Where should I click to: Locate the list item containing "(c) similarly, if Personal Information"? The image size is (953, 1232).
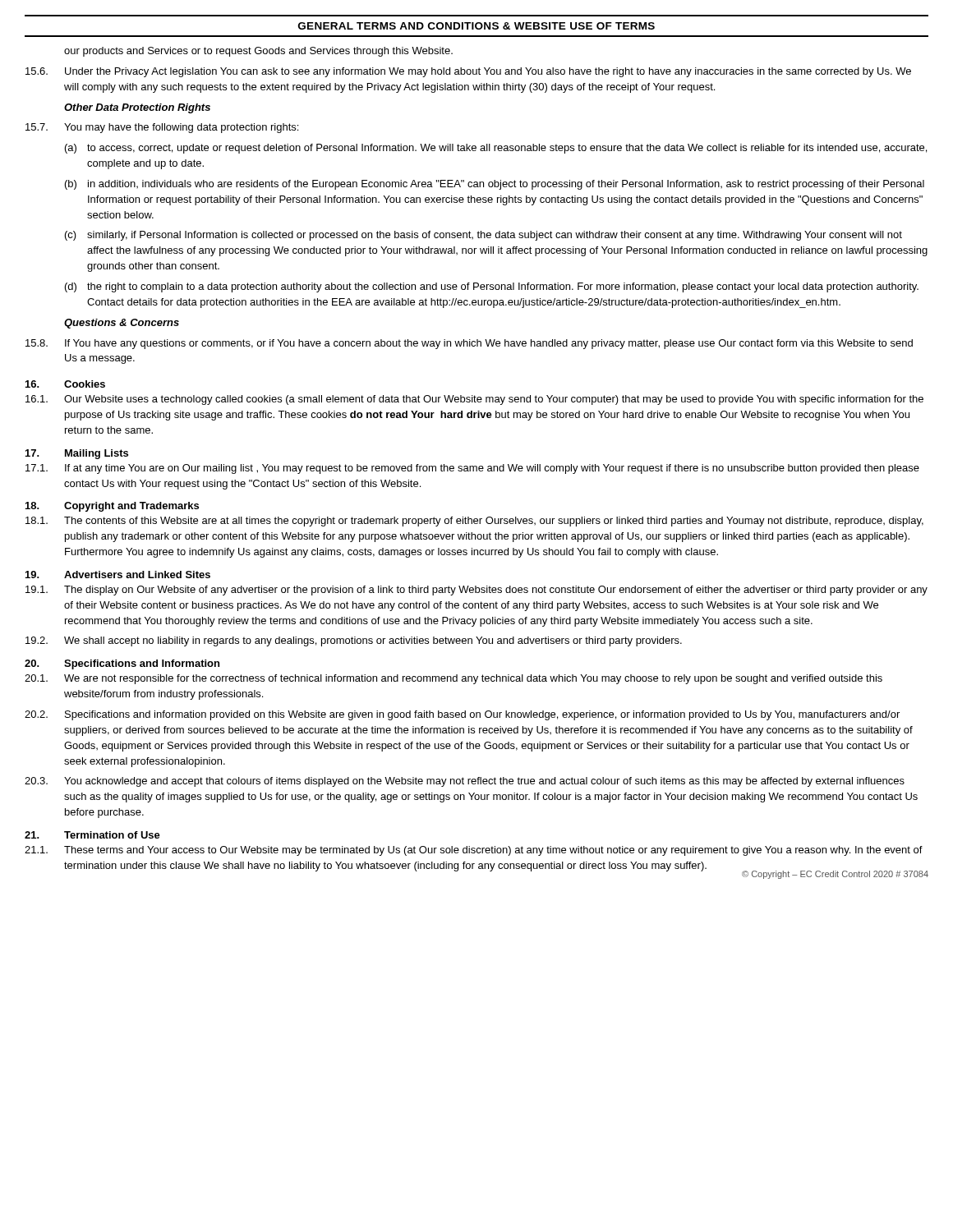tap(496, 251)
